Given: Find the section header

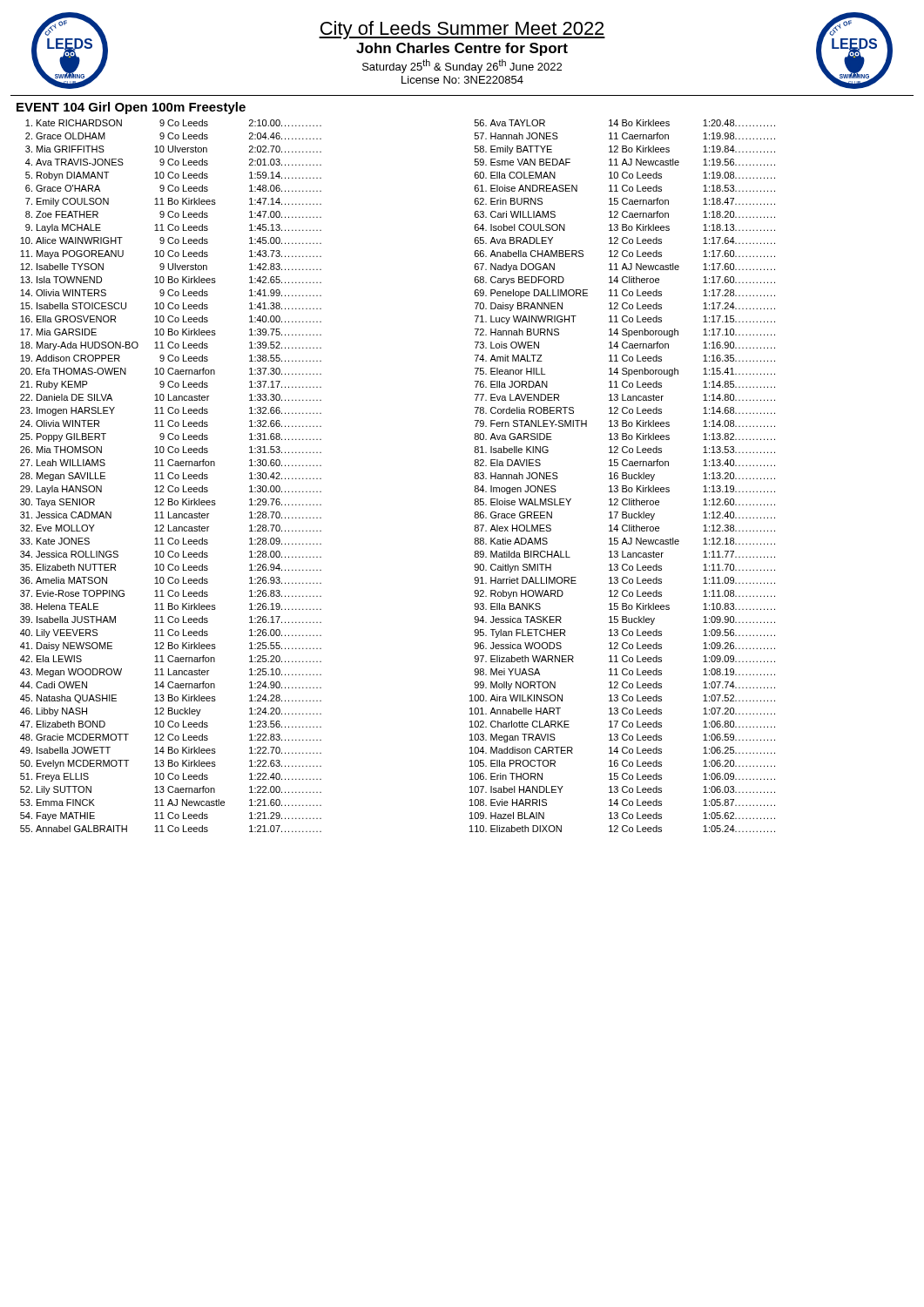Looking at the screenshot, I should tap(131, 107).
